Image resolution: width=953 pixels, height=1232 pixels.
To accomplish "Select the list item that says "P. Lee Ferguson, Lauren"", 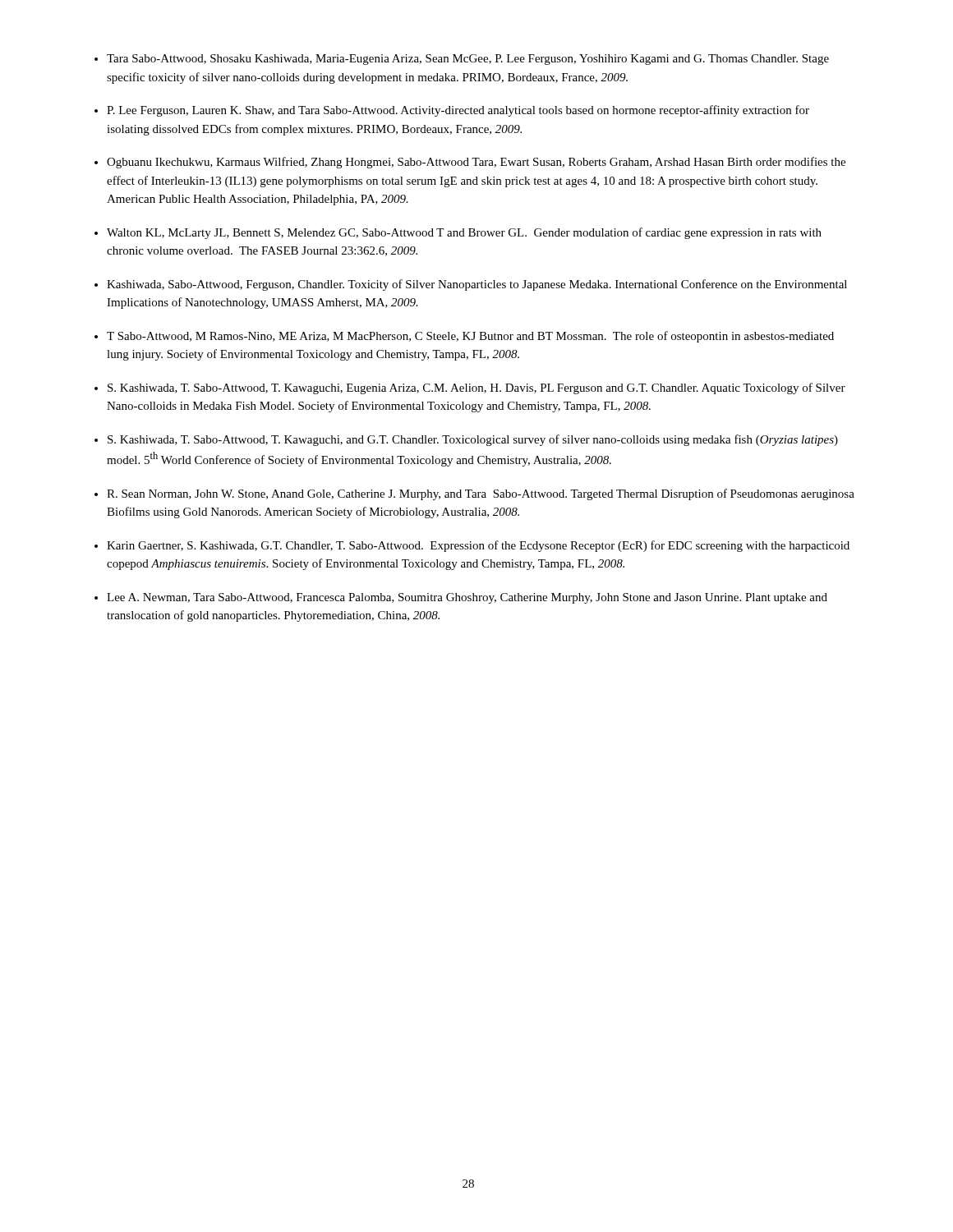I will [458, 119].
